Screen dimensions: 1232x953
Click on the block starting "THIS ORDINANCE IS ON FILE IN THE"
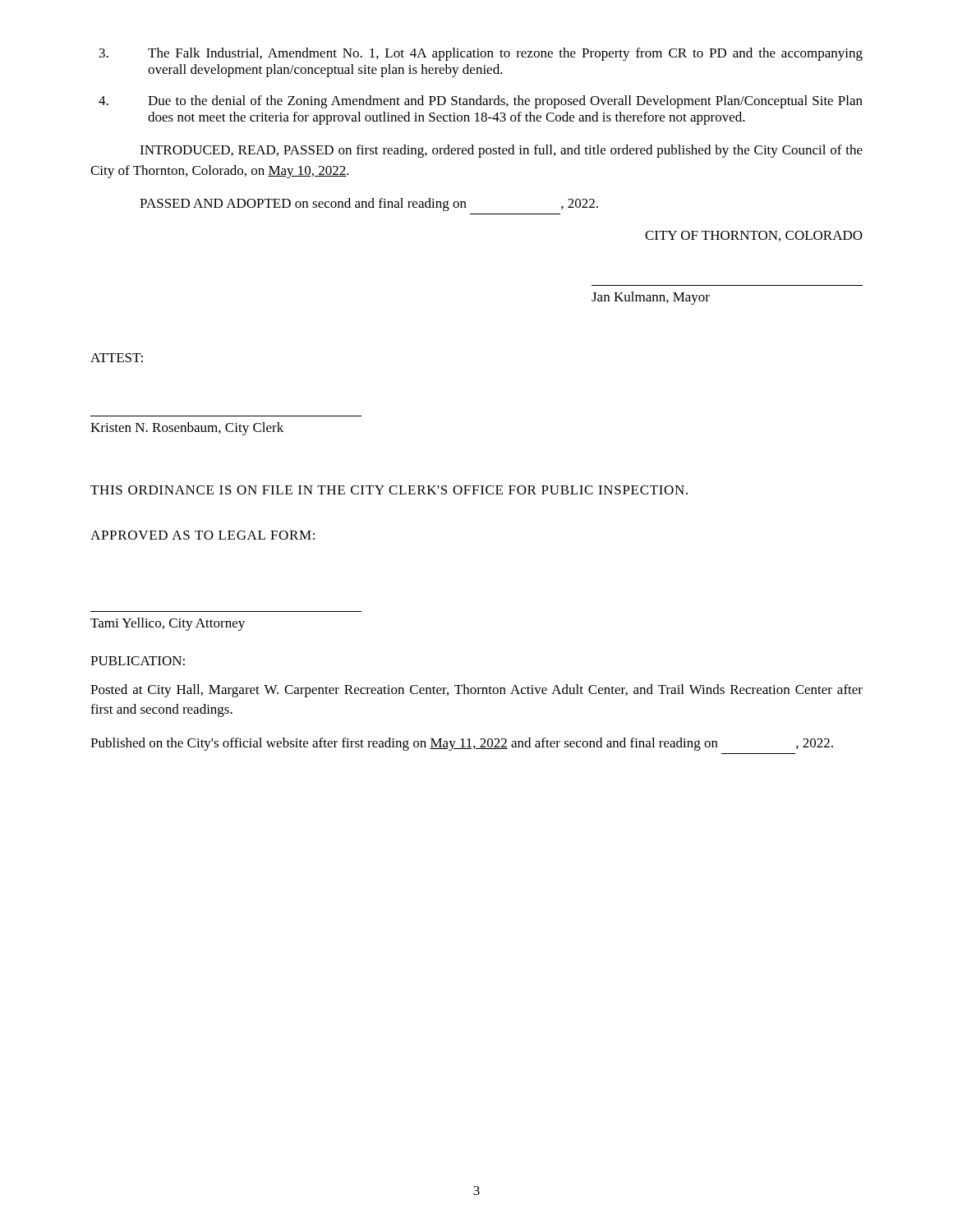pyautogui.click(x=390, y=490)
